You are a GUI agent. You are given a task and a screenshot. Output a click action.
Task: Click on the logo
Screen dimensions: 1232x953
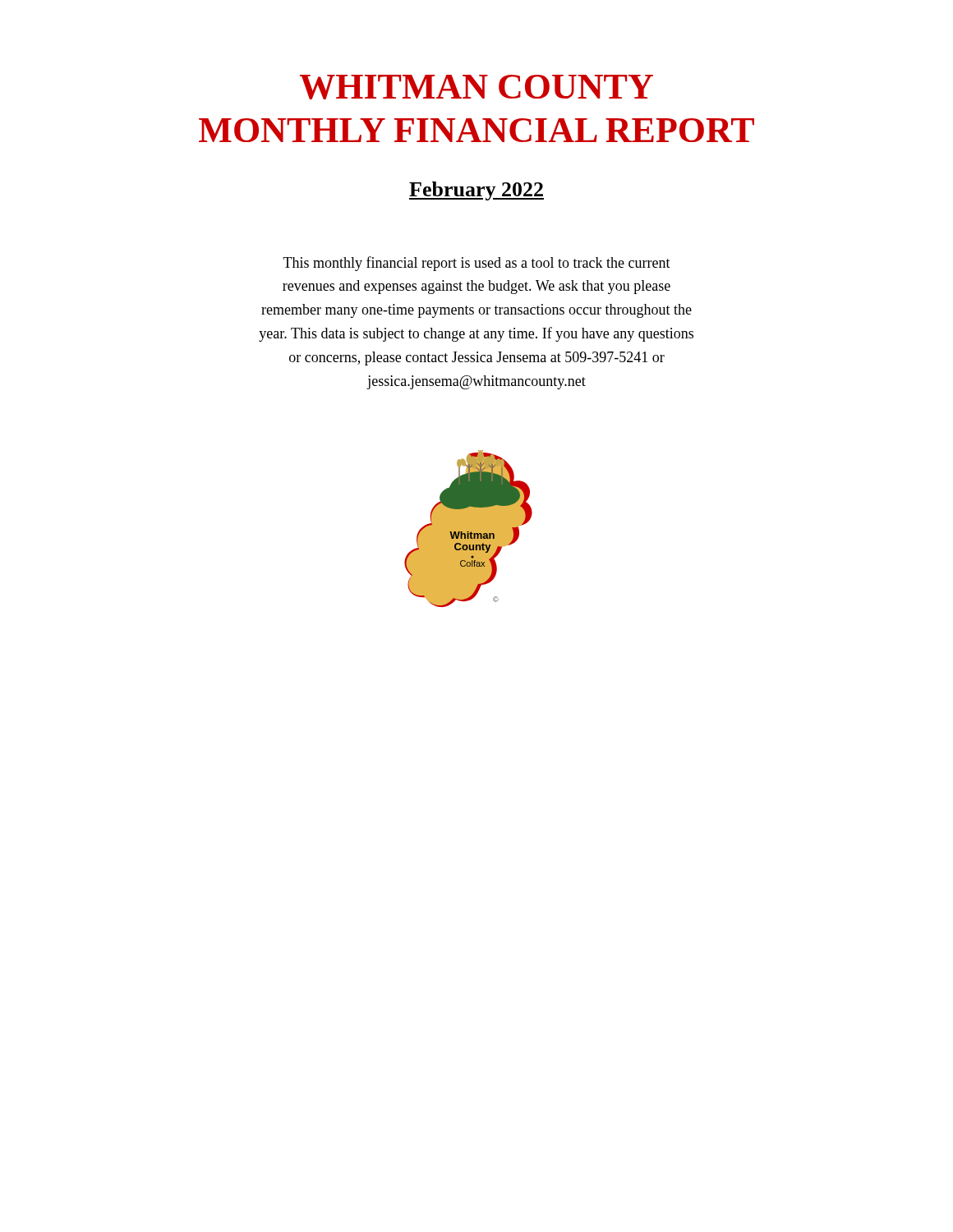[476, 542]
